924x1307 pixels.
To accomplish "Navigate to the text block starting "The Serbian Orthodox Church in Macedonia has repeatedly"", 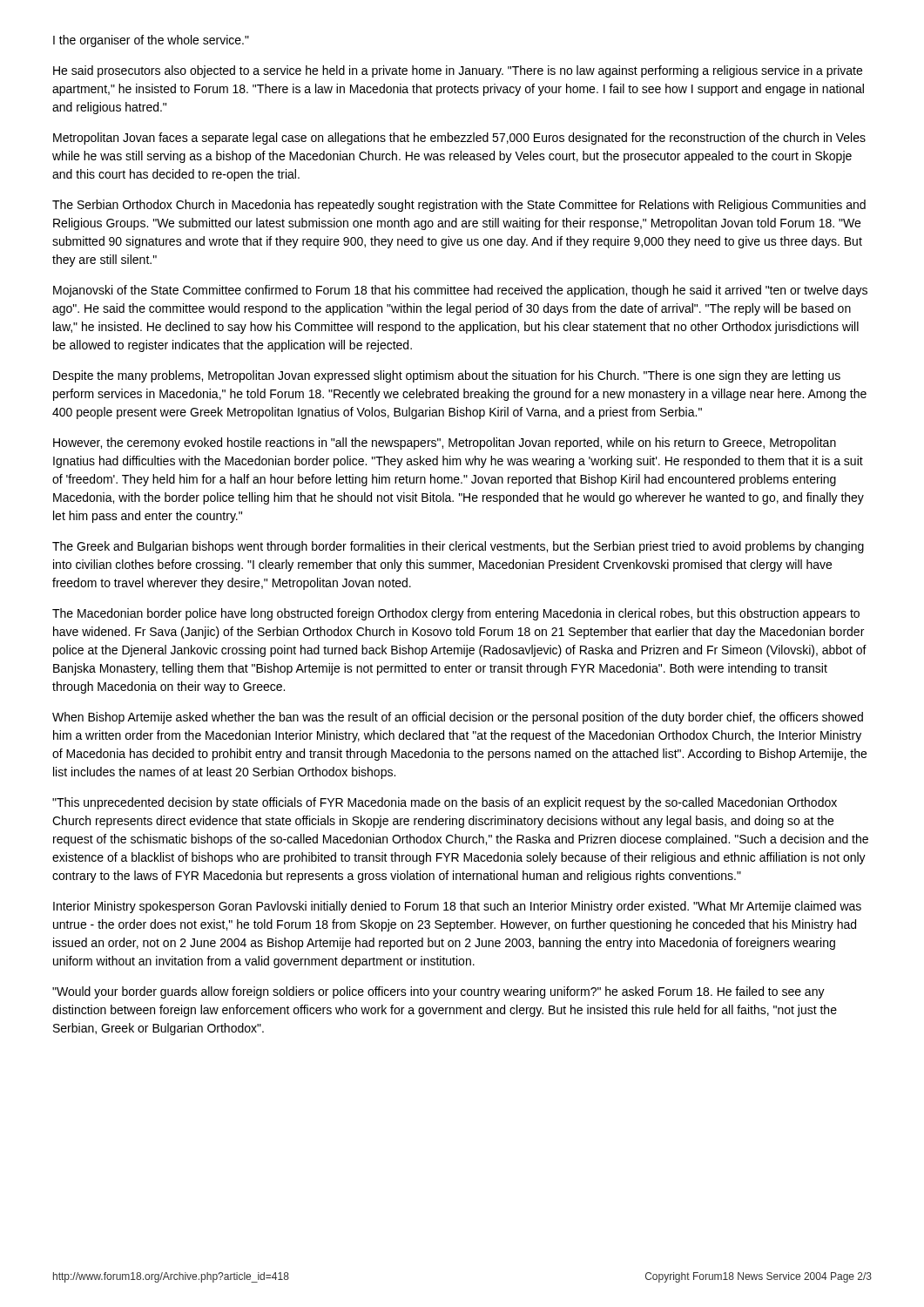I will tap(459, 232).
